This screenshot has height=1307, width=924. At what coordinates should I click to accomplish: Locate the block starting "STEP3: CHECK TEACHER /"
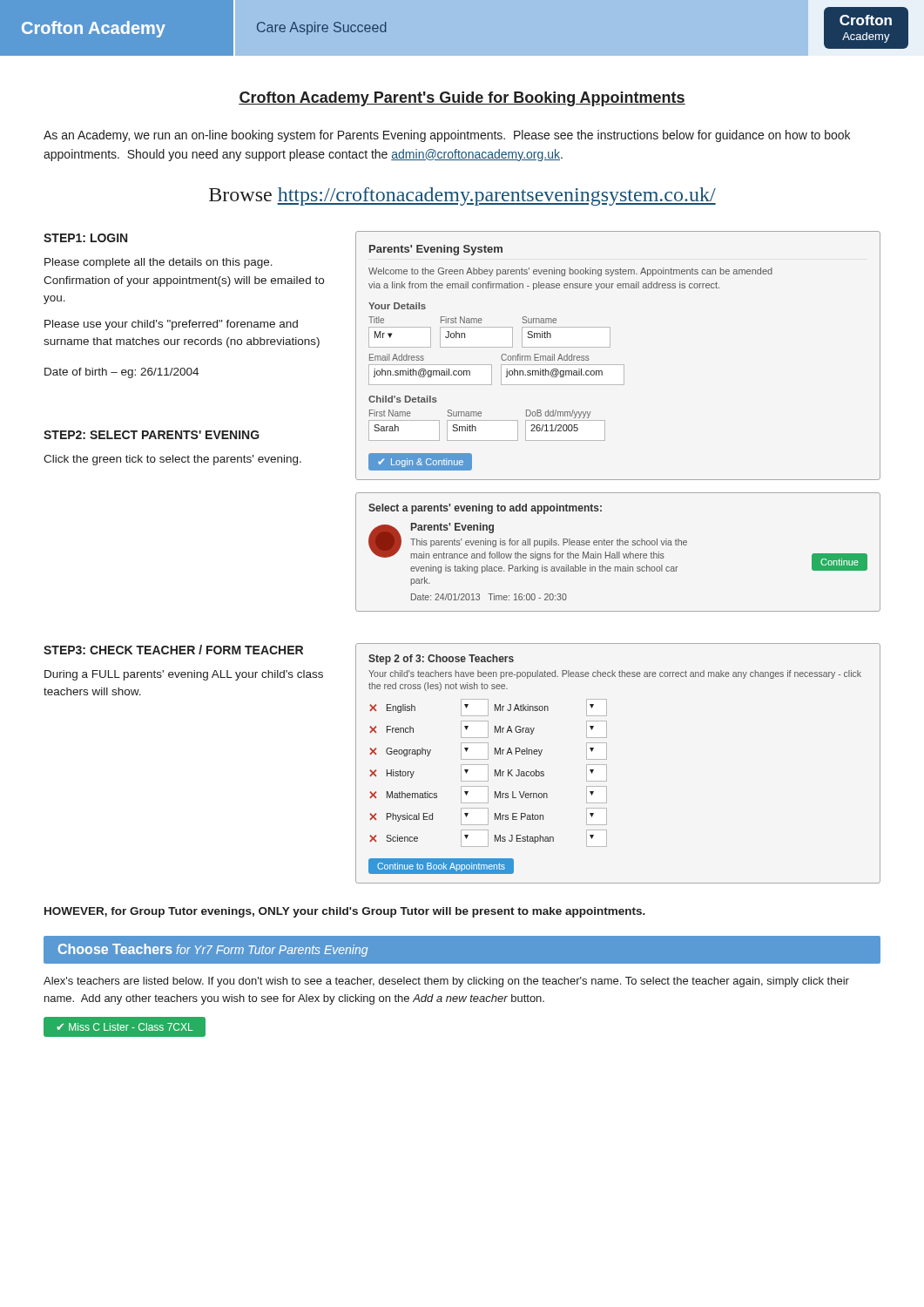point(174,650)
